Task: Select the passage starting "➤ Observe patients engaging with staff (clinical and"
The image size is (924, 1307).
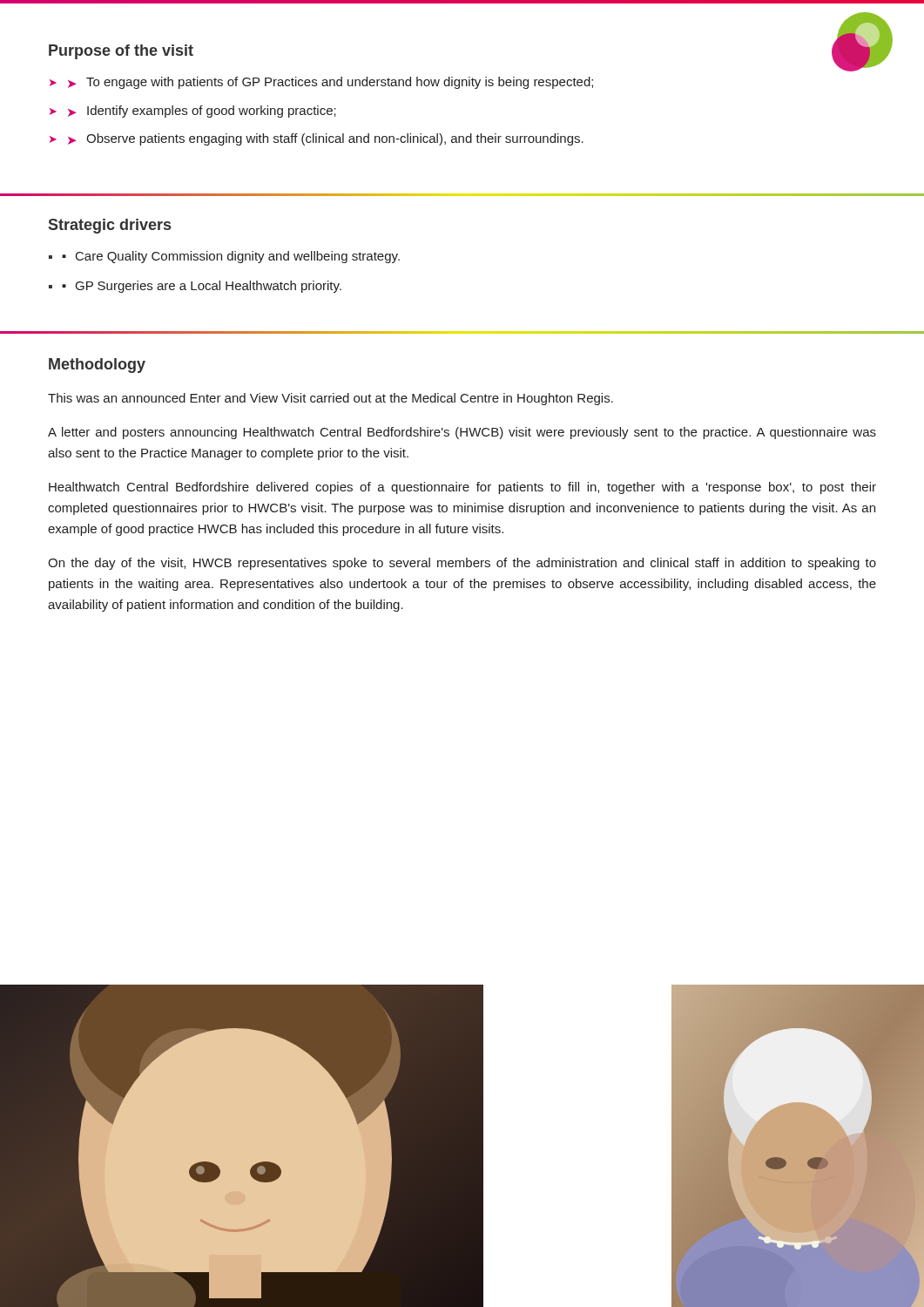Action: click(x=325, y=140)
